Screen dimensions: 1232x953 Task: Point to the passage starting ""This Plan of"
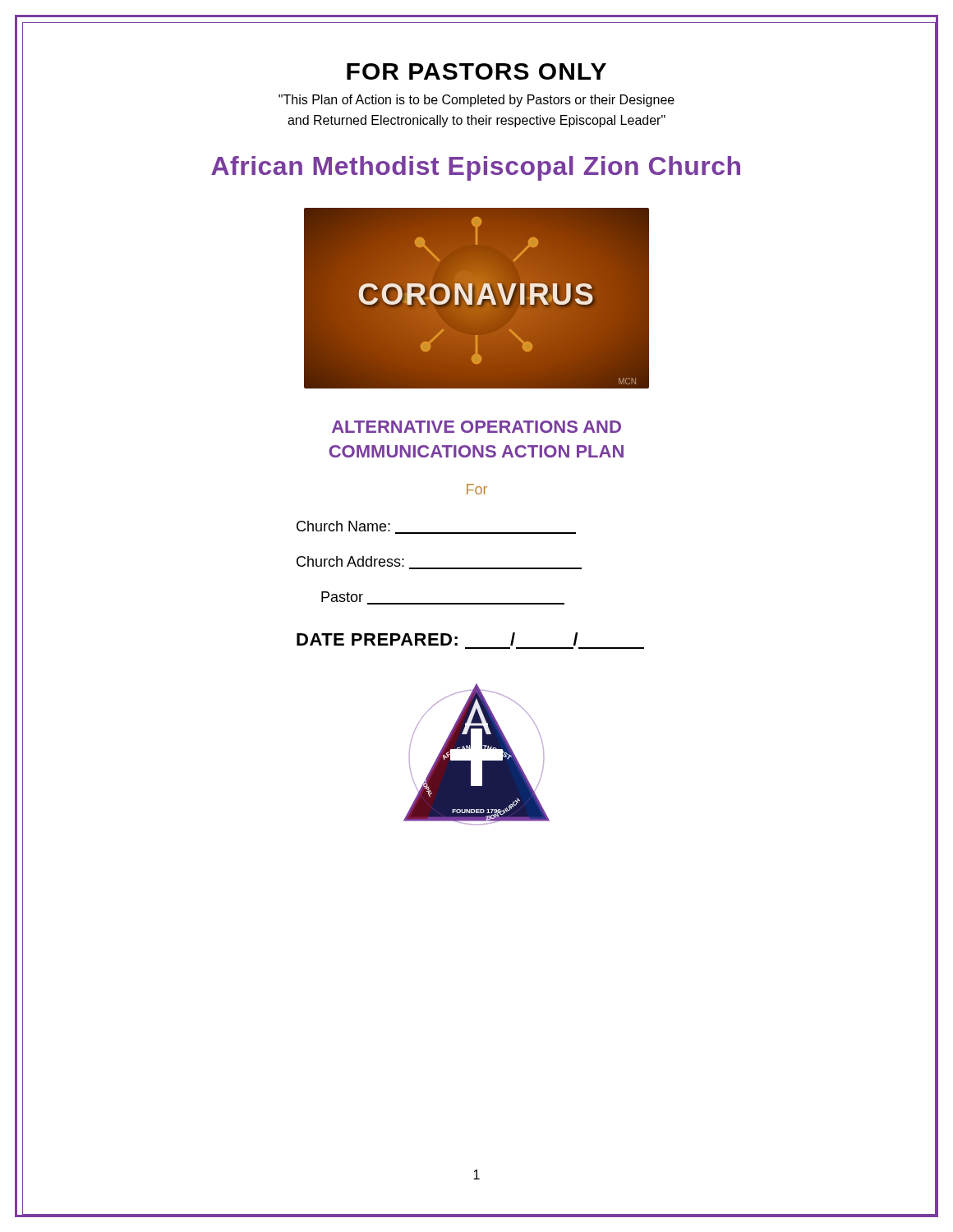coord(476,110)
